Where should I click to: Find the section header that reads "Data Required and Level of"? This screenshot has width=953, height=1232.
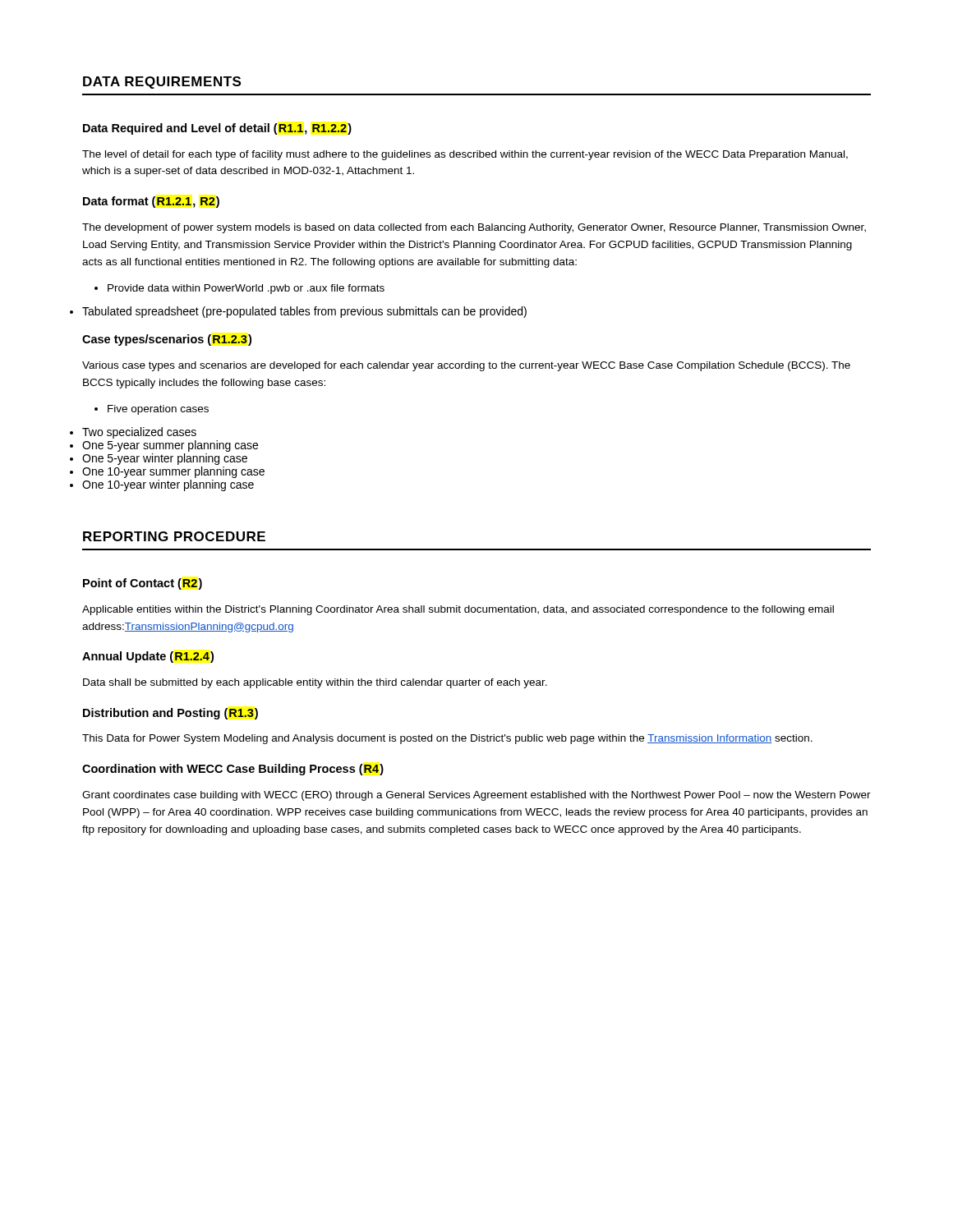pos(217,129)
